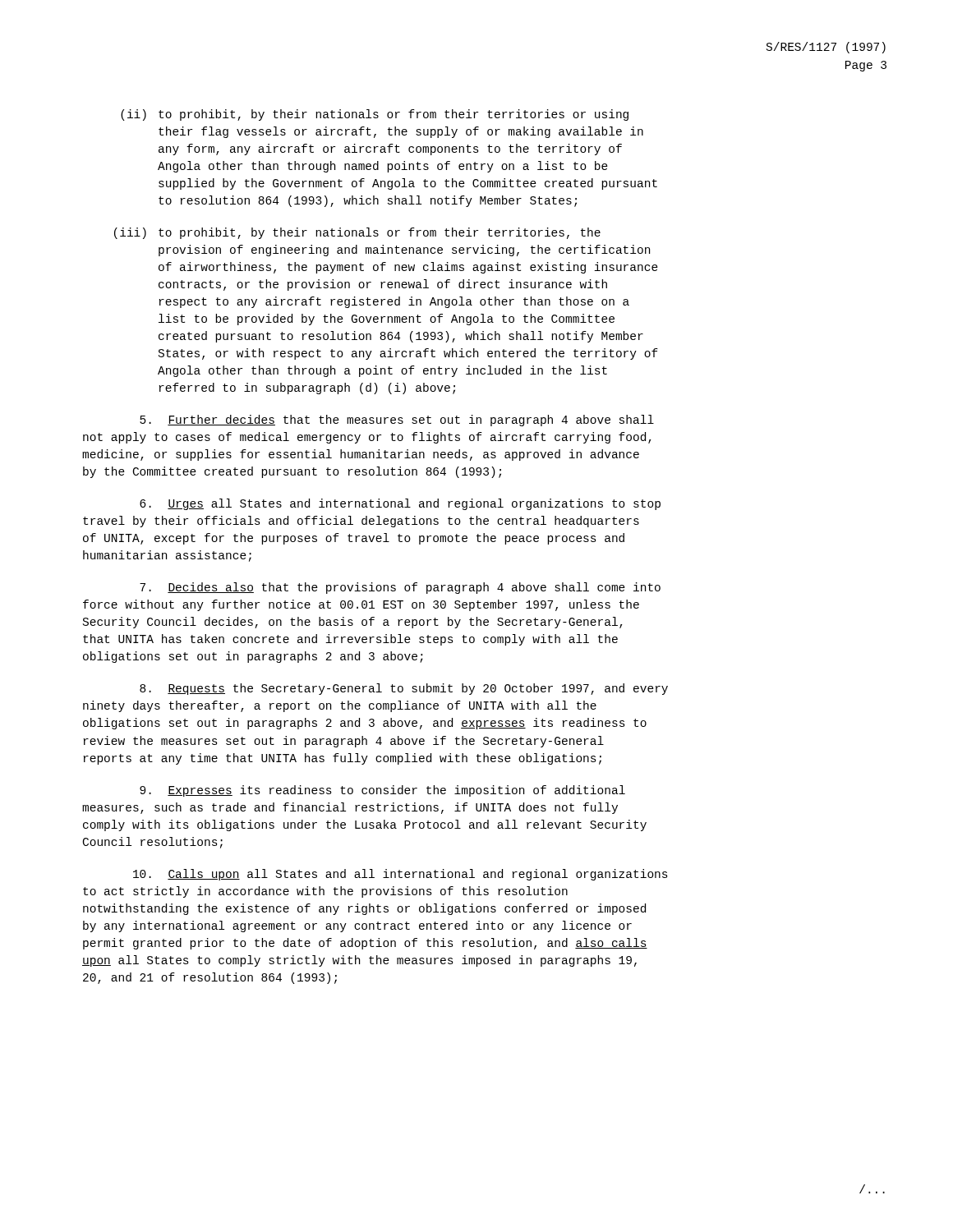This screenshot has height=1232, width=953.
Task: Navigate to the text starting "Expresses its readiness to consider the"
Action: (365, 817)
